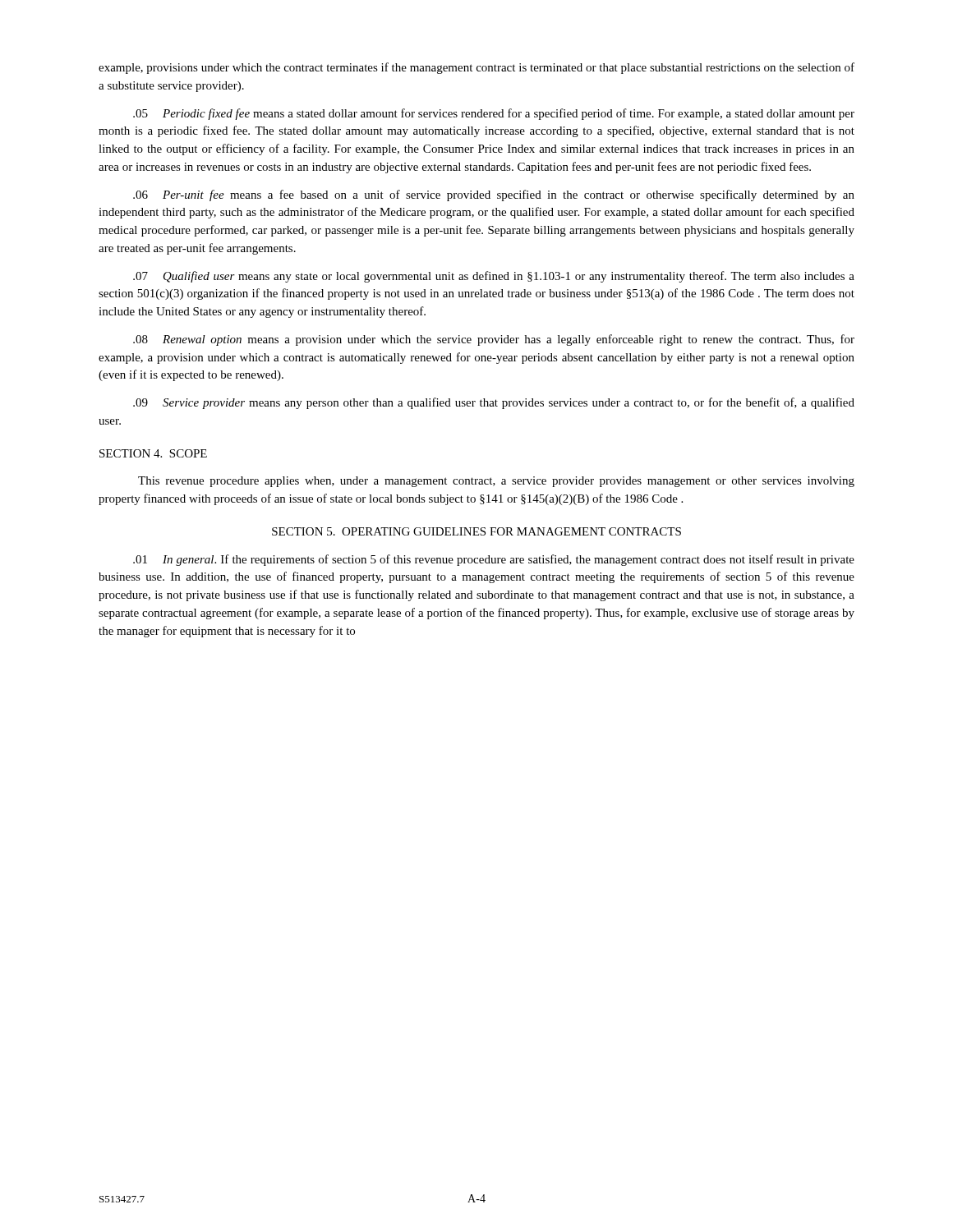This screenshot has height=1232, width=953.
Task: Locate the region starting "example, provisions under which the contract terminates if"
Action: [x=476, y=76]
